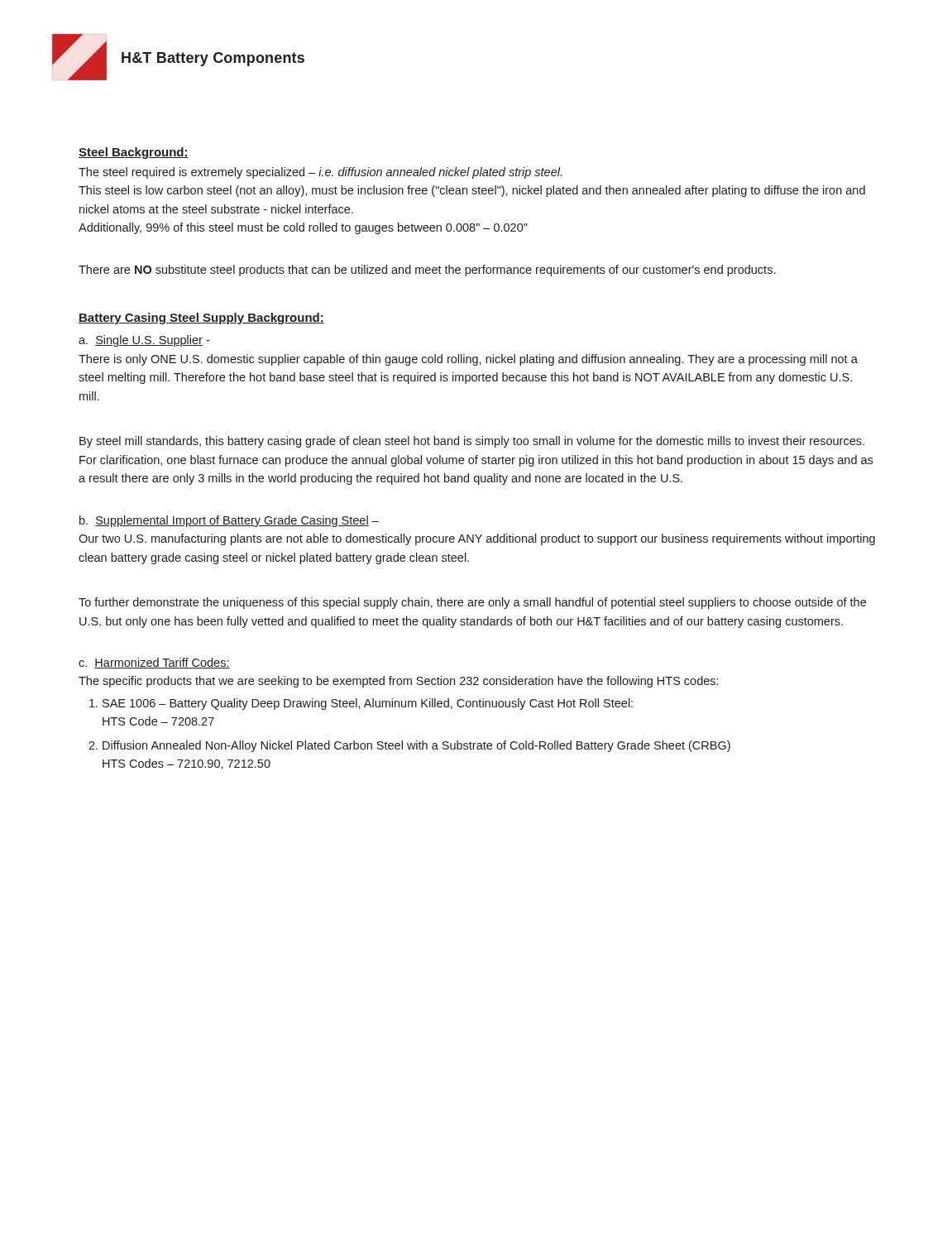Click the passage that begins "The steel required is extremely"
952x1241 pixels.
472,200
